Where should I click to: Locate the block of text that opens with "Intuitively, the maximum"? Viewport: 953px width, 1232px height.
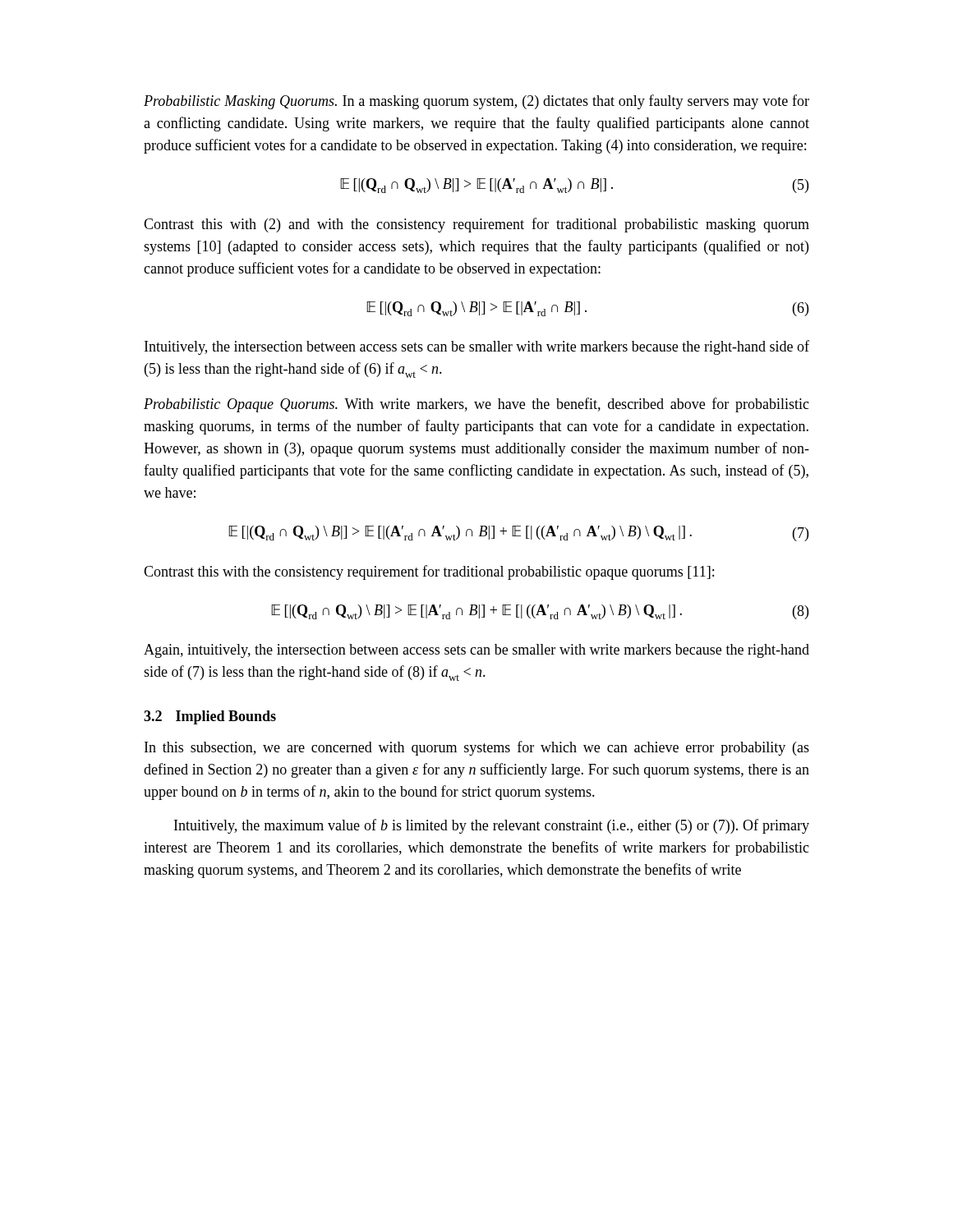point(476,848)
